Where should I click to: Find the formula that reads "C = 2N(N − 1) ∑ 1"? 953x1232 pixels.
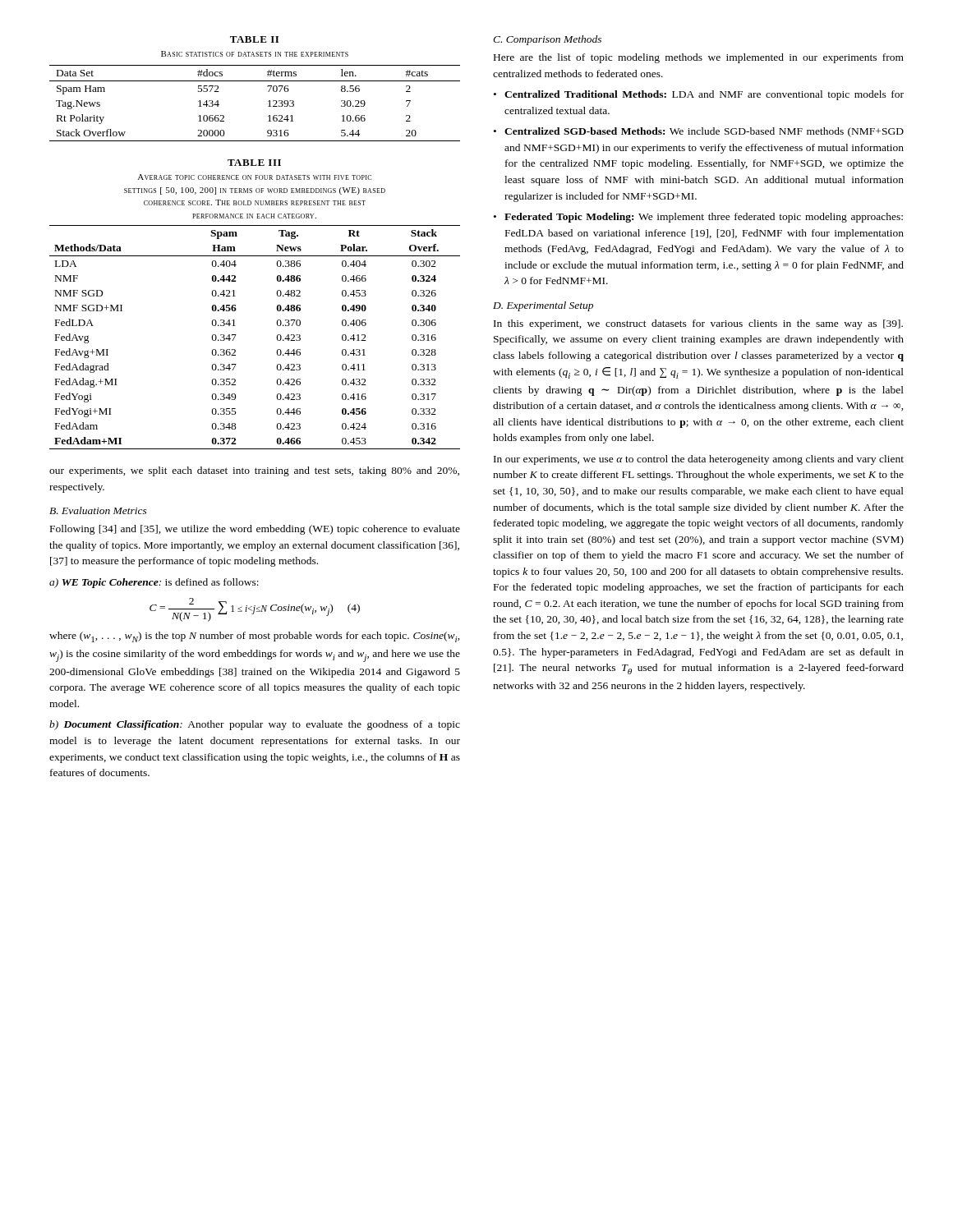pyautogui.click(x=255, y=609)
